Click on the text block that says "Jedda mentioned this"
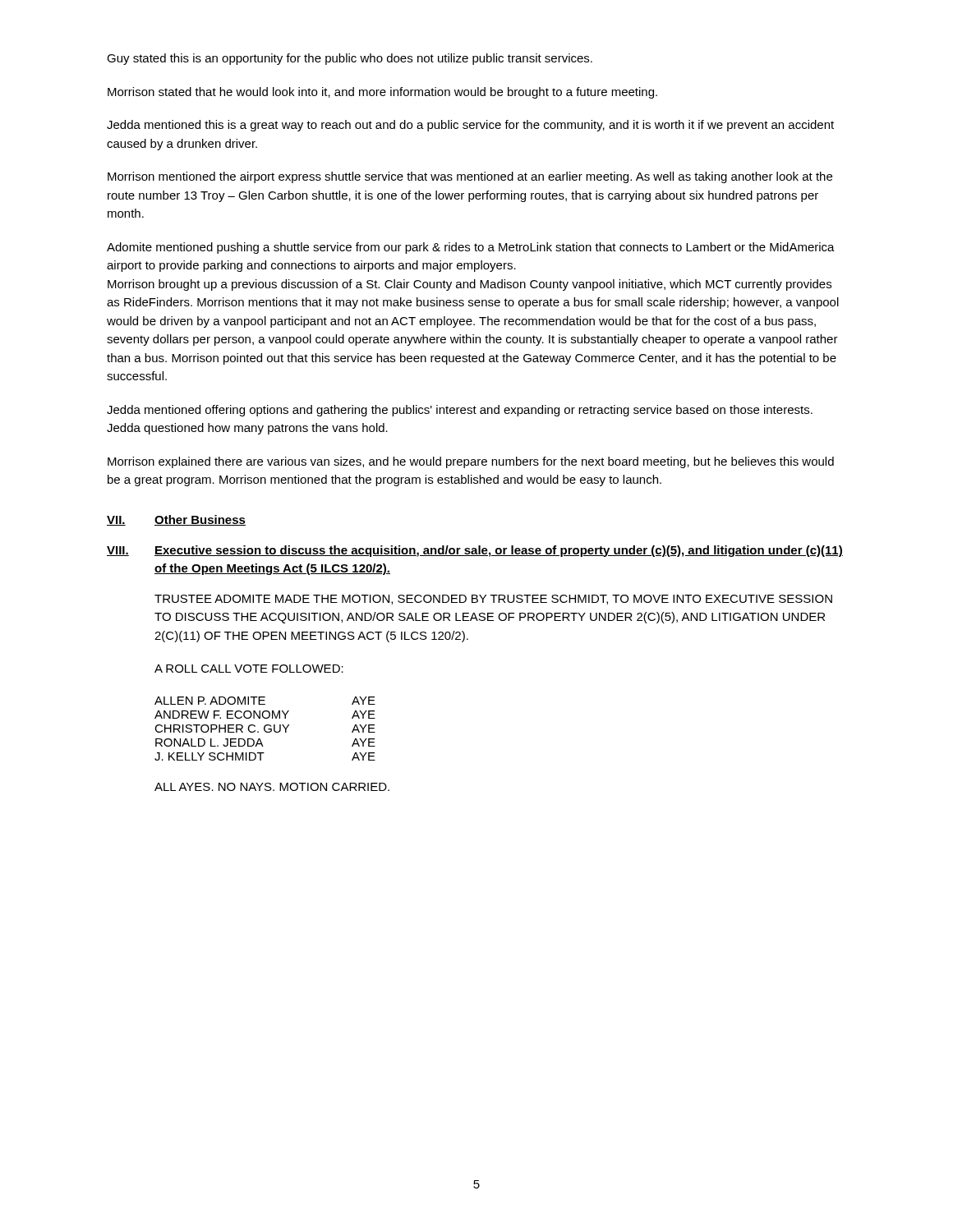 (x=470, y=134)
